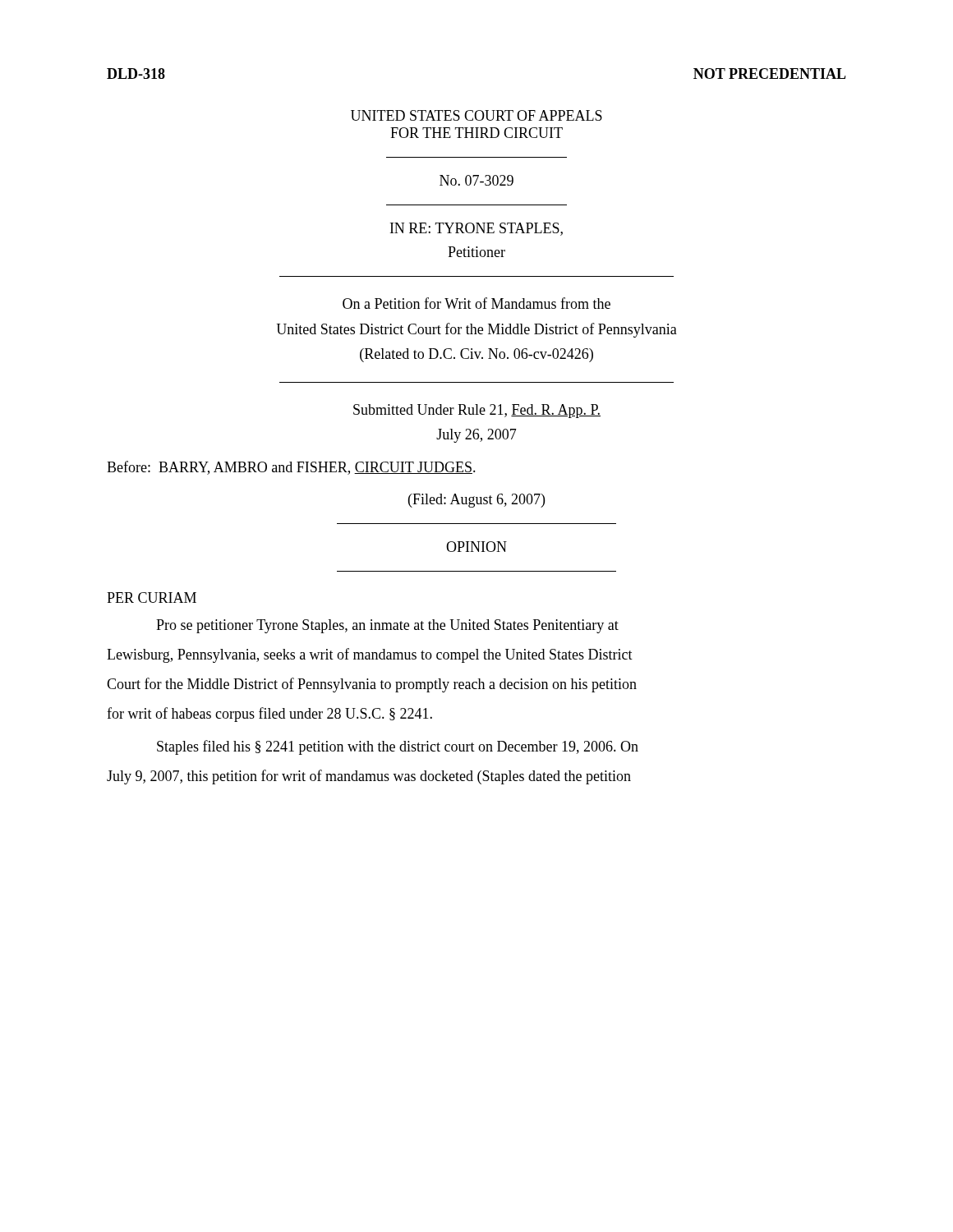This screenshot has width=953, height=1232.
Task: Point to the element starting "(Filed: August 6, 2007)"
Action: click(x=476, y=499)
